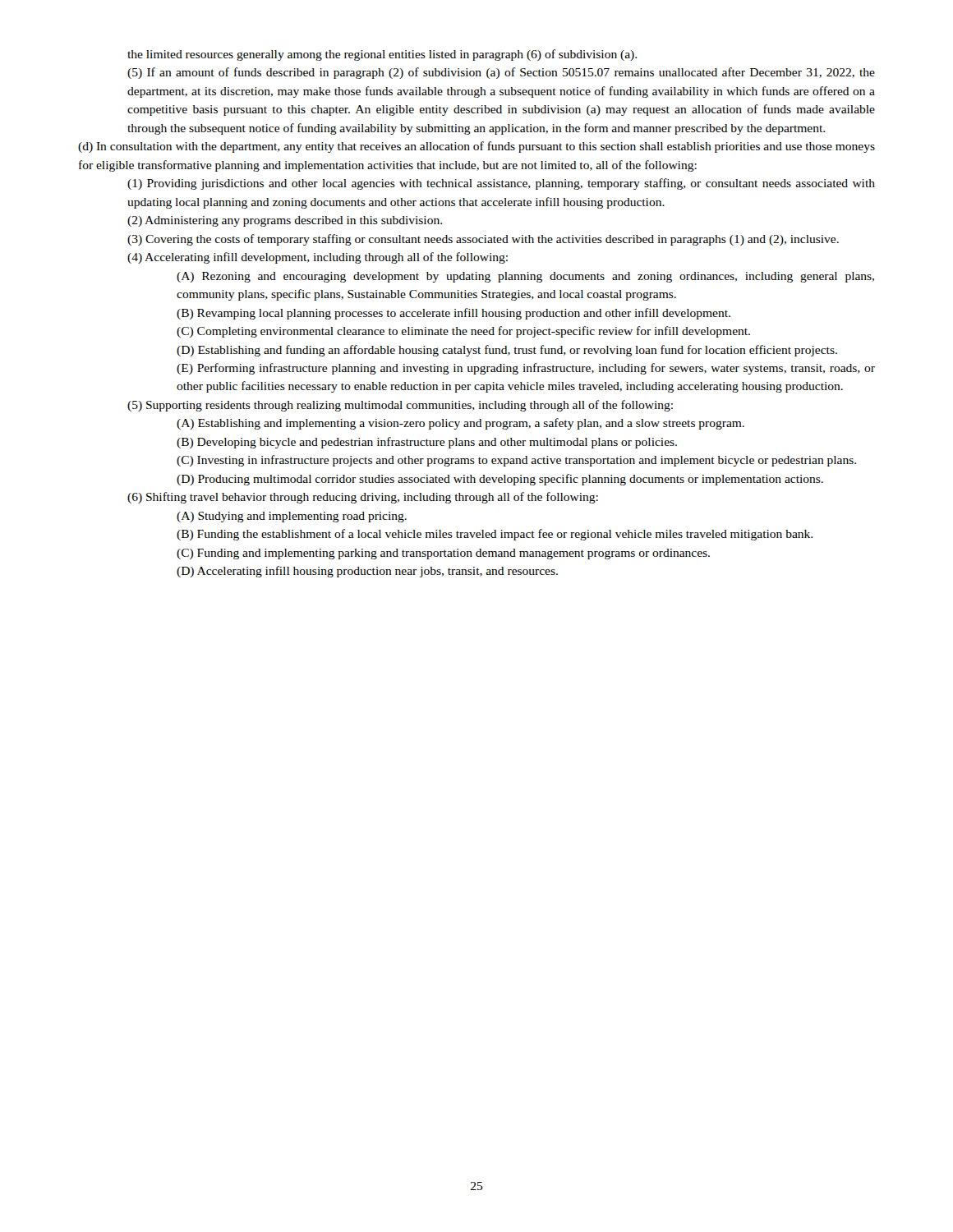This screenshot has height=1232, width=953.
Task: Point to the block beginning "(D) Establishing and funding an affordable housing"
Action: click(507, 349)
